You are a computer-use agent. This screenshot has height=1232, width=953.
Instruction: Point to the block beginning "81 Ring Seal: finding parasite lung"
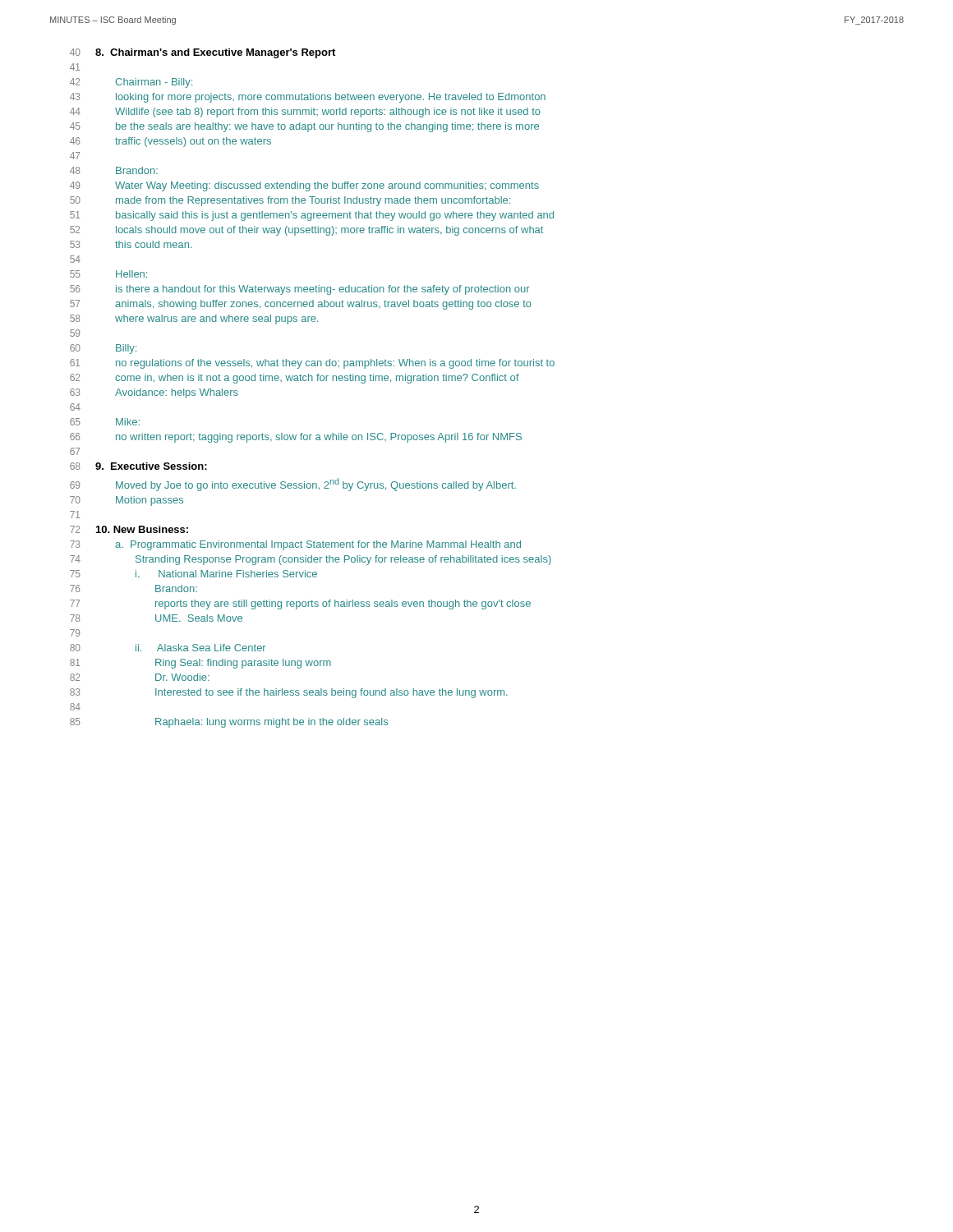tap(476, 678)
